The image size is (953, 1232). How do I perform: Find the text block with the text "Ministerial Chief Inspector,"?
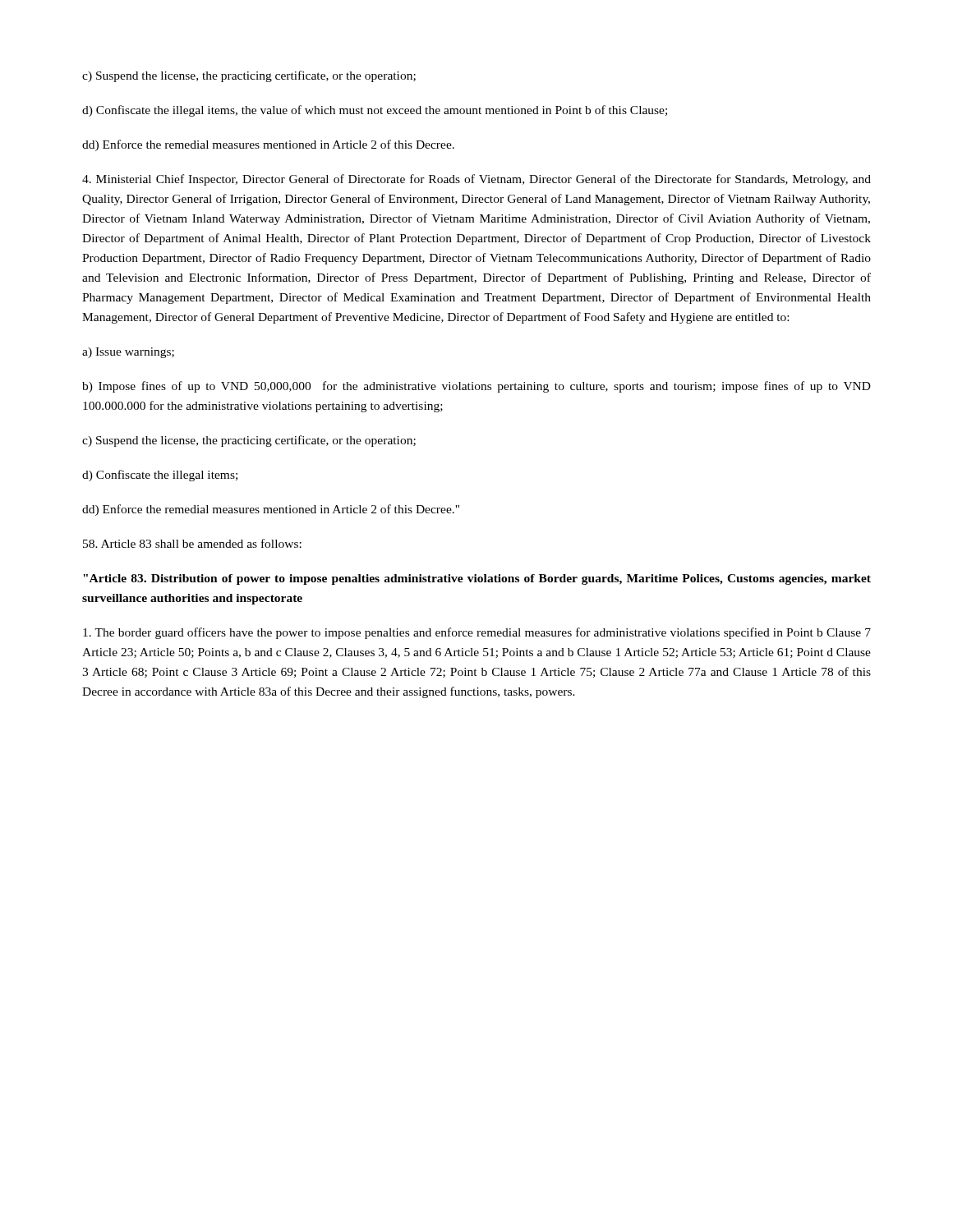coord(476,248)
